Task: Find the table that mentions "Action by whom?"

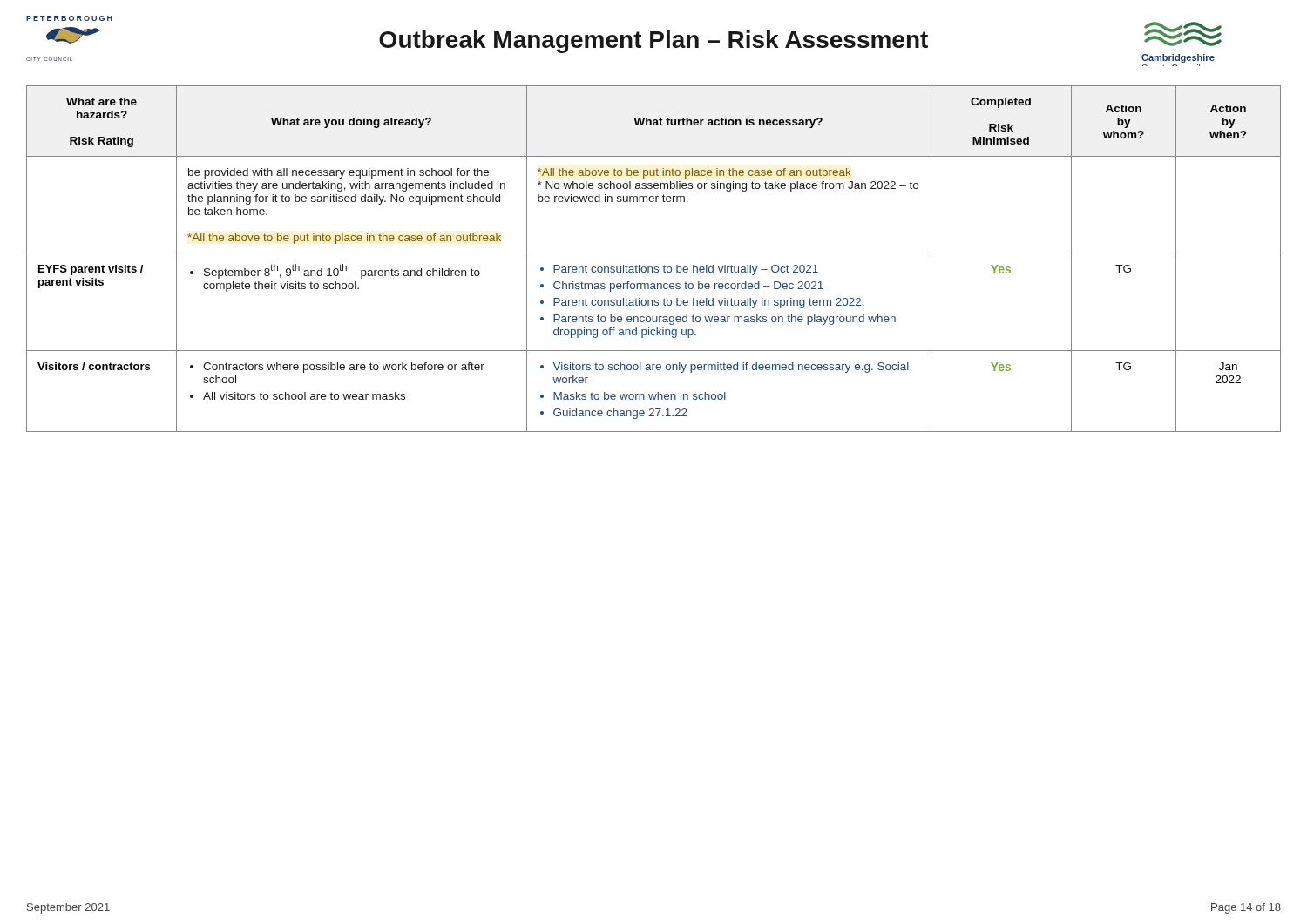Action: (654, 259)
